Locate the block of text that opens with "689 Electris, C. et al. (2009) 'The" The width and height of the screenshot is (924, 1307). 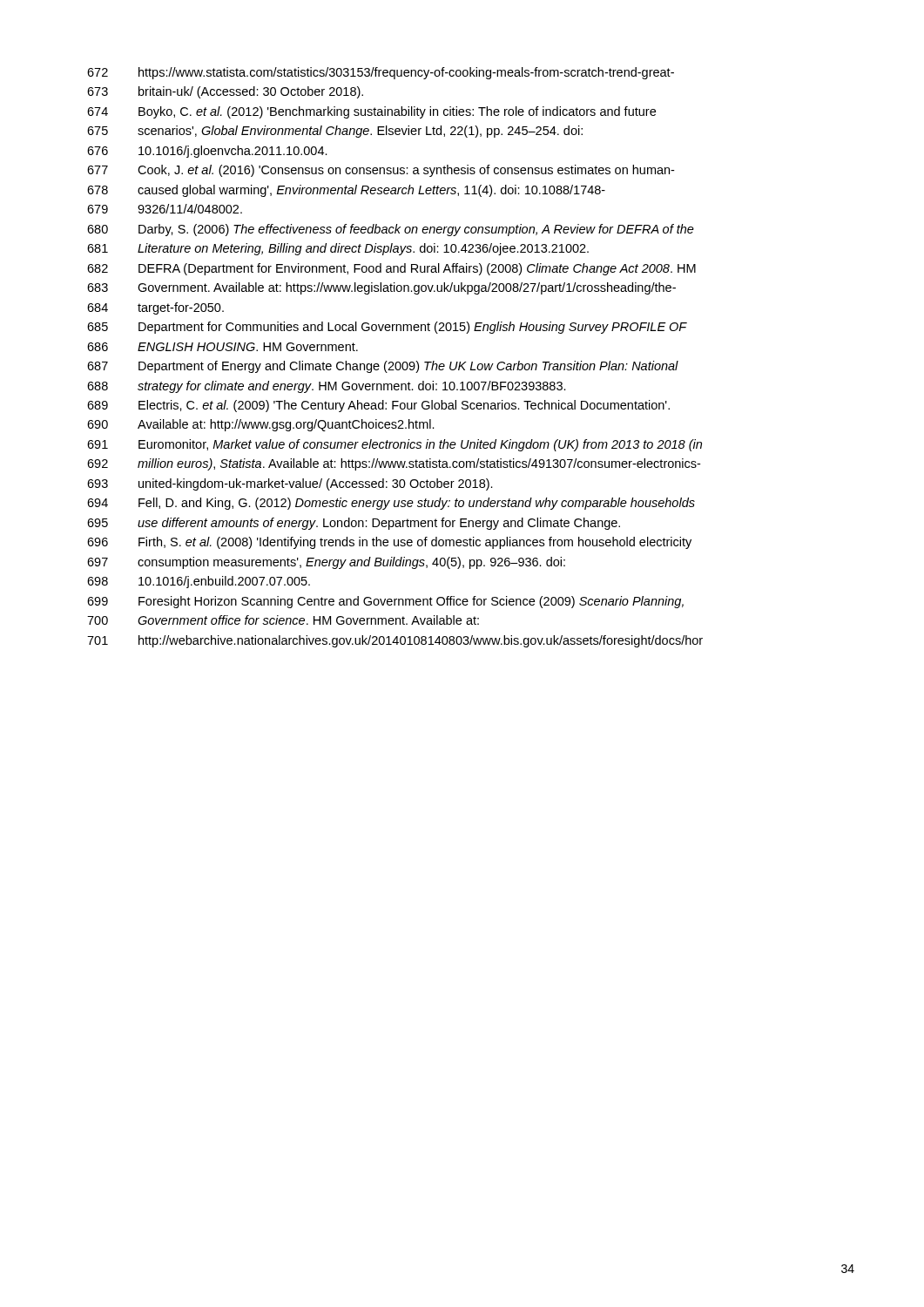471,405
